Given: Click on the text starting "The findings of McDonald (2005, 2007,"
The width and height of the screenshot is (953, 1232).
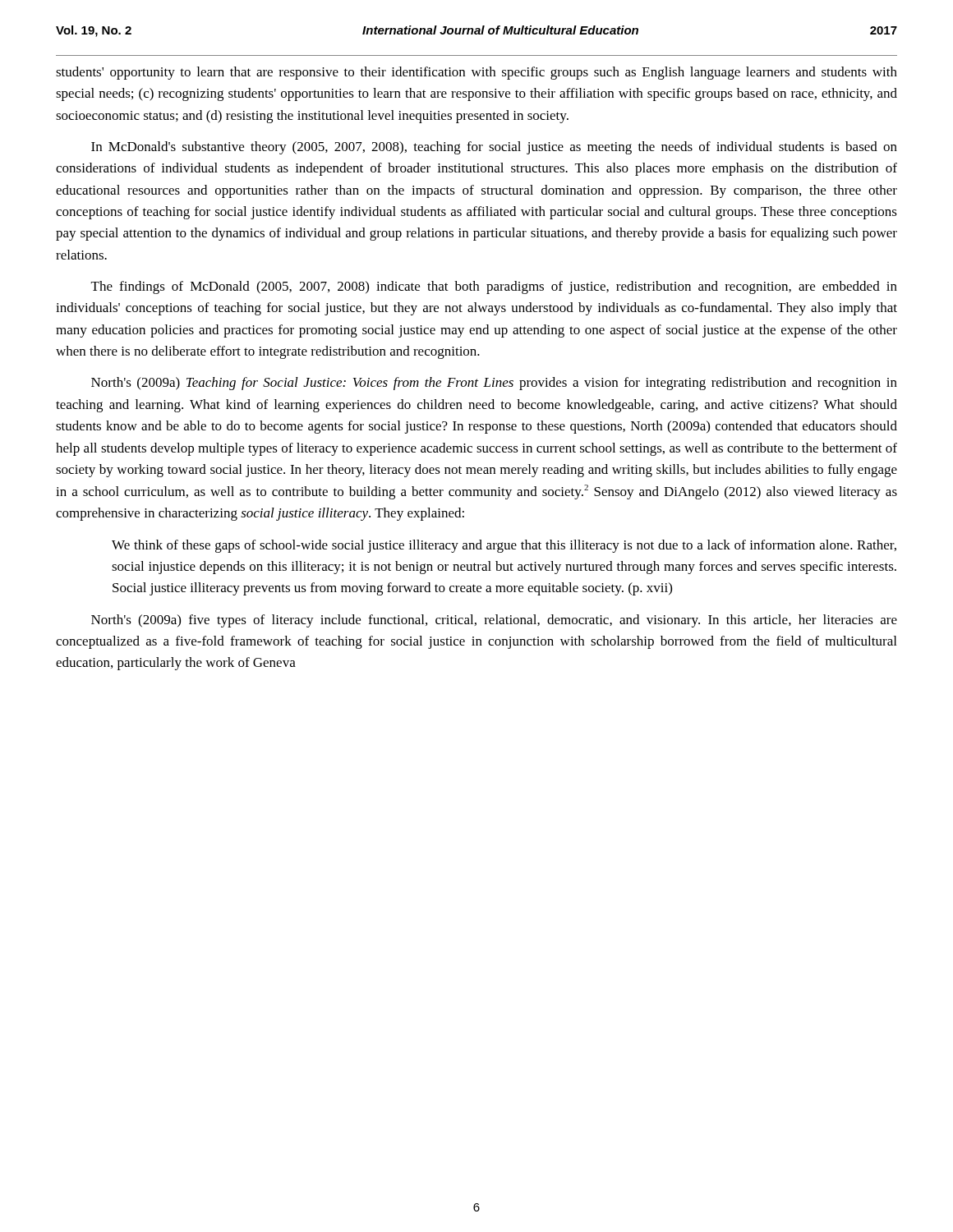Looking at the screenshot, I should 476,319.
